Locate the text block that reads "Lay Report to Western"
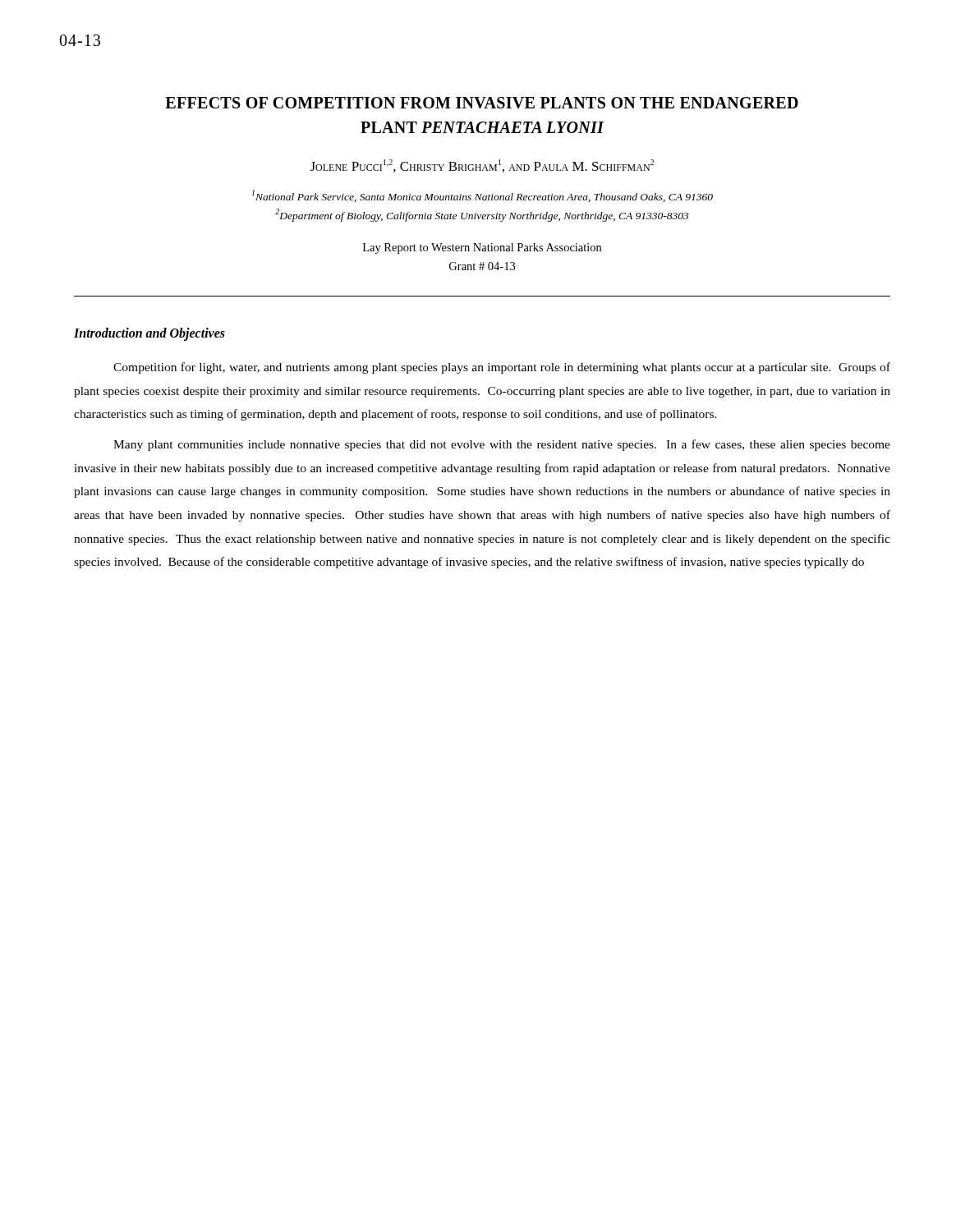956x1232 pixels. point(482,256)
